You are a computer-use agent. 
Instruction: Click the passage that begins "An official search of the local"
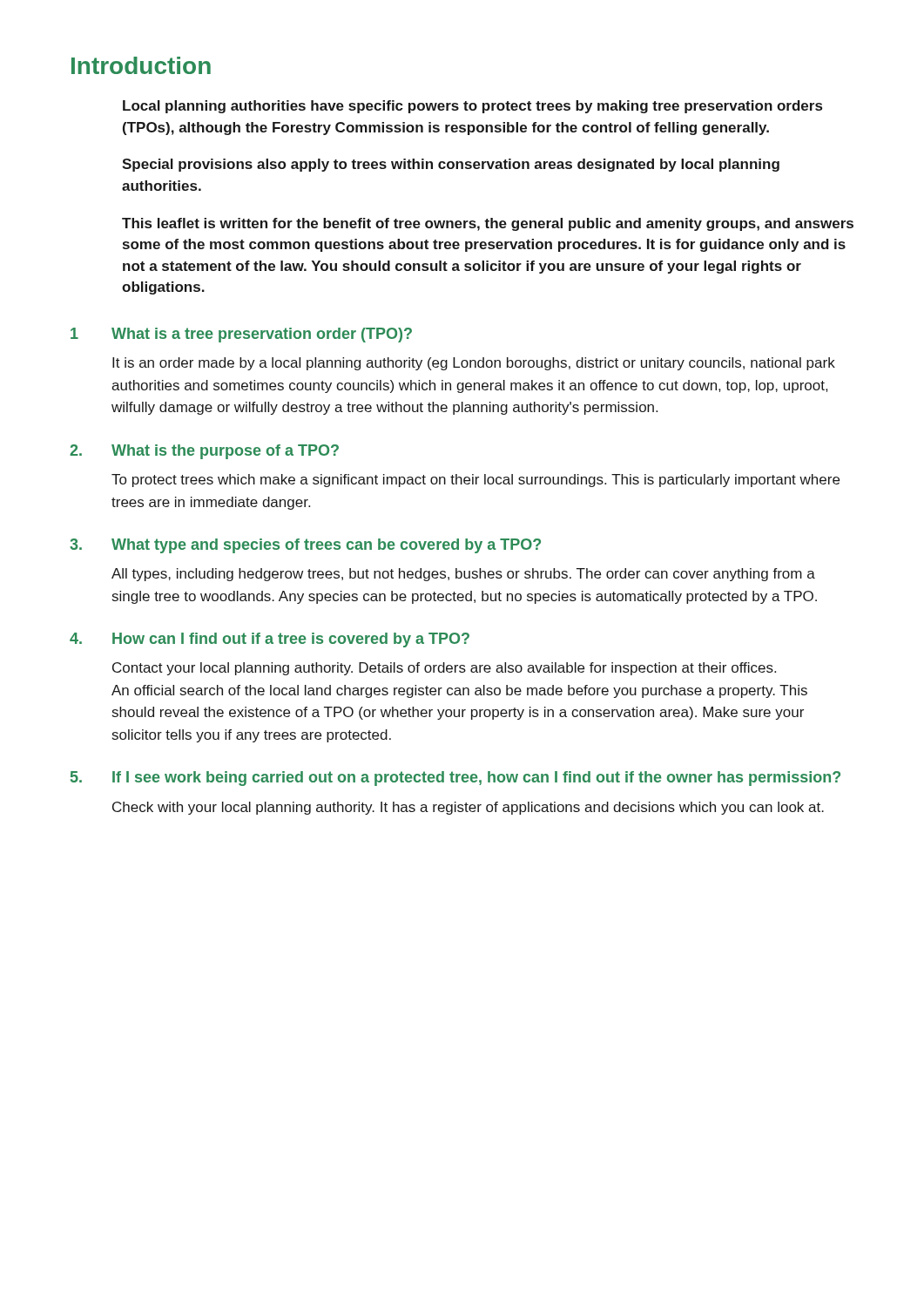pyautogui.click(x=483, y=713)
